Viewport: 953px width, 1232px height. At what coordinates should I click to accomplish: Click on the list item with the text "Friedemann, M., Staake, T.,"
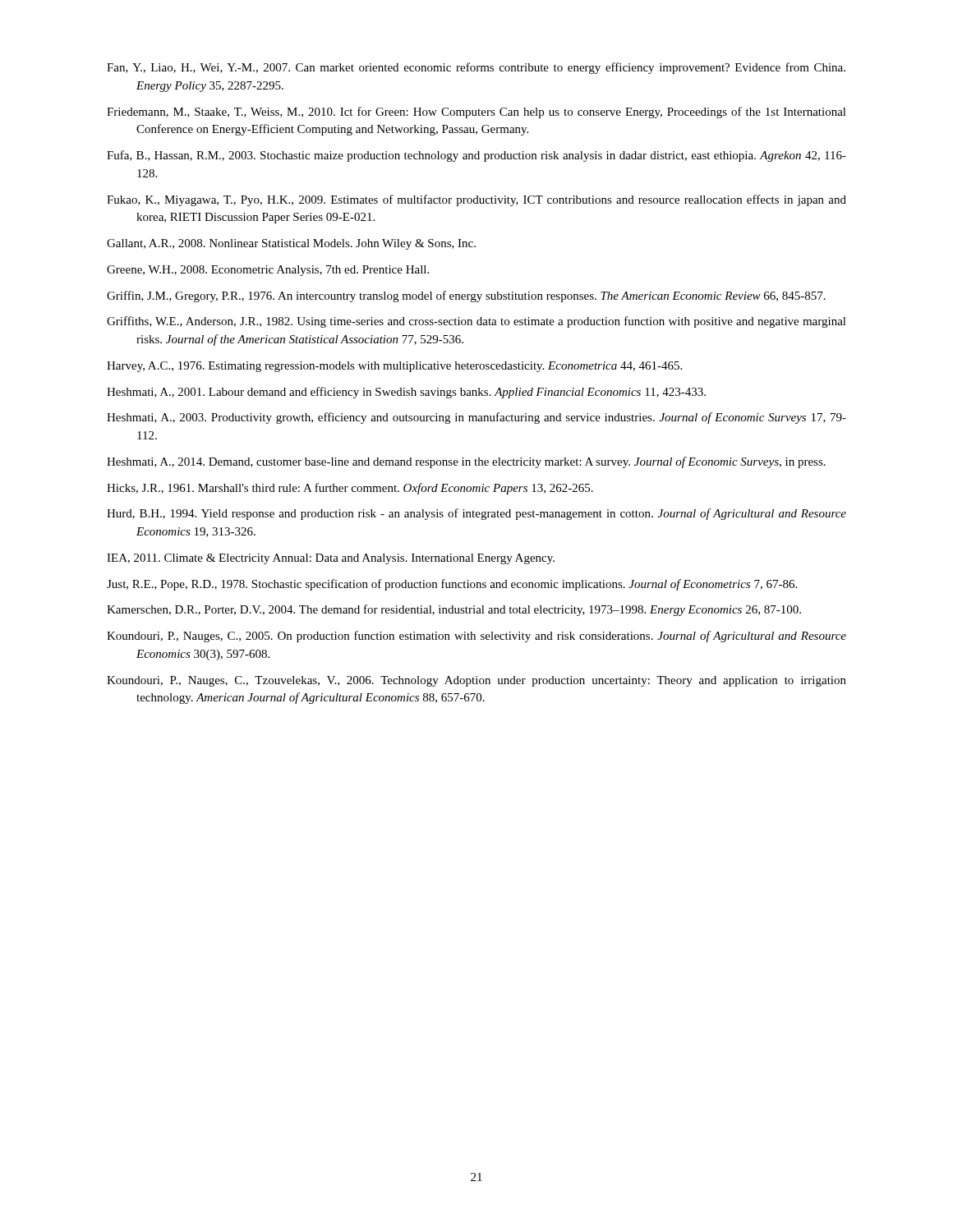(x=476, y=120)
